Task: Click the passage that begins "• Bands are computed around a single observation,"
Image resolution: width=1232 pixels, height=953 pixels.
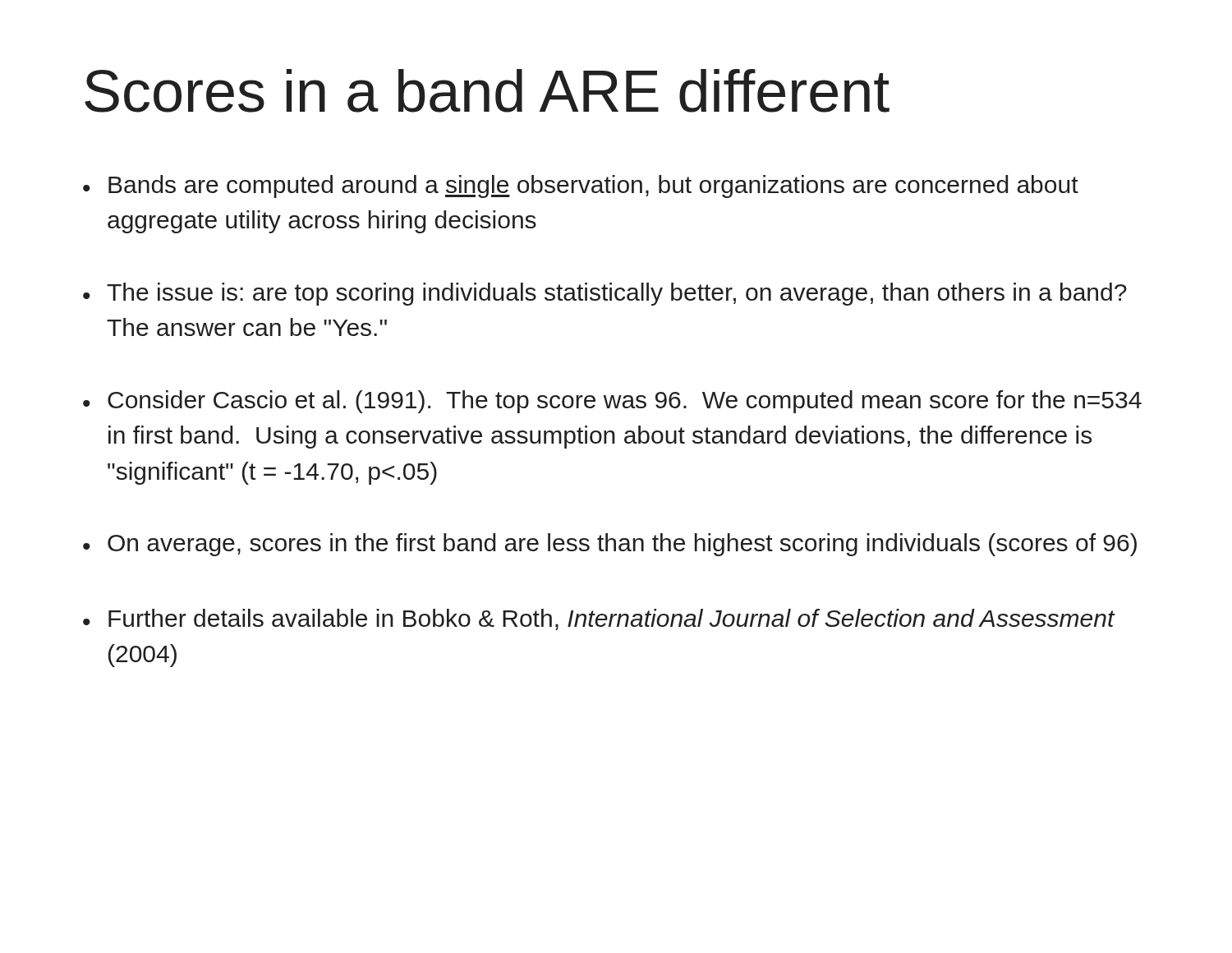Action: tap(616, 202)
